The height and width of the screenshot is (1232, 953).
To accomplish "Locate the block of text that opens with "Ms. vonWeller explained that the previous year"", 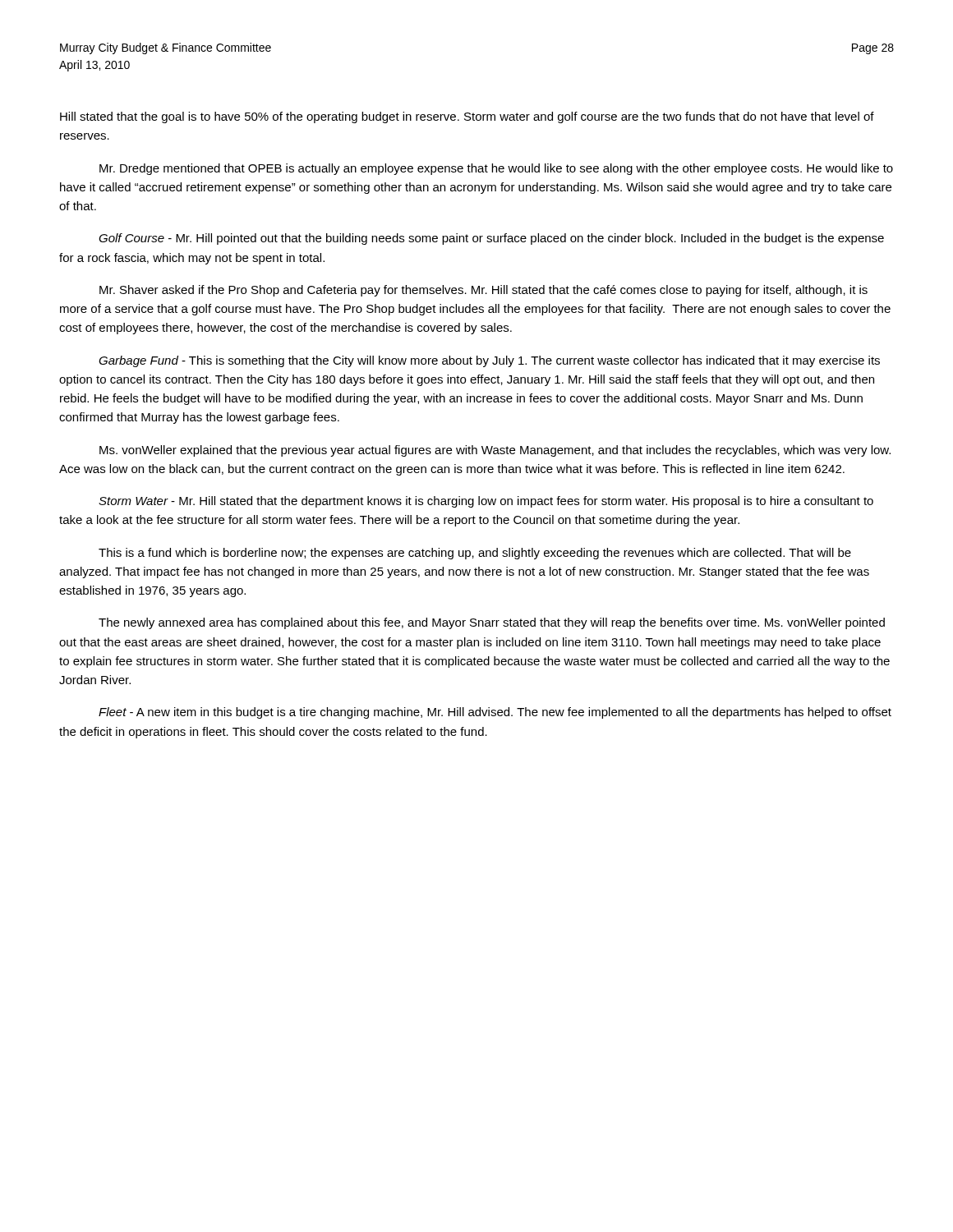I will (475, 459).
